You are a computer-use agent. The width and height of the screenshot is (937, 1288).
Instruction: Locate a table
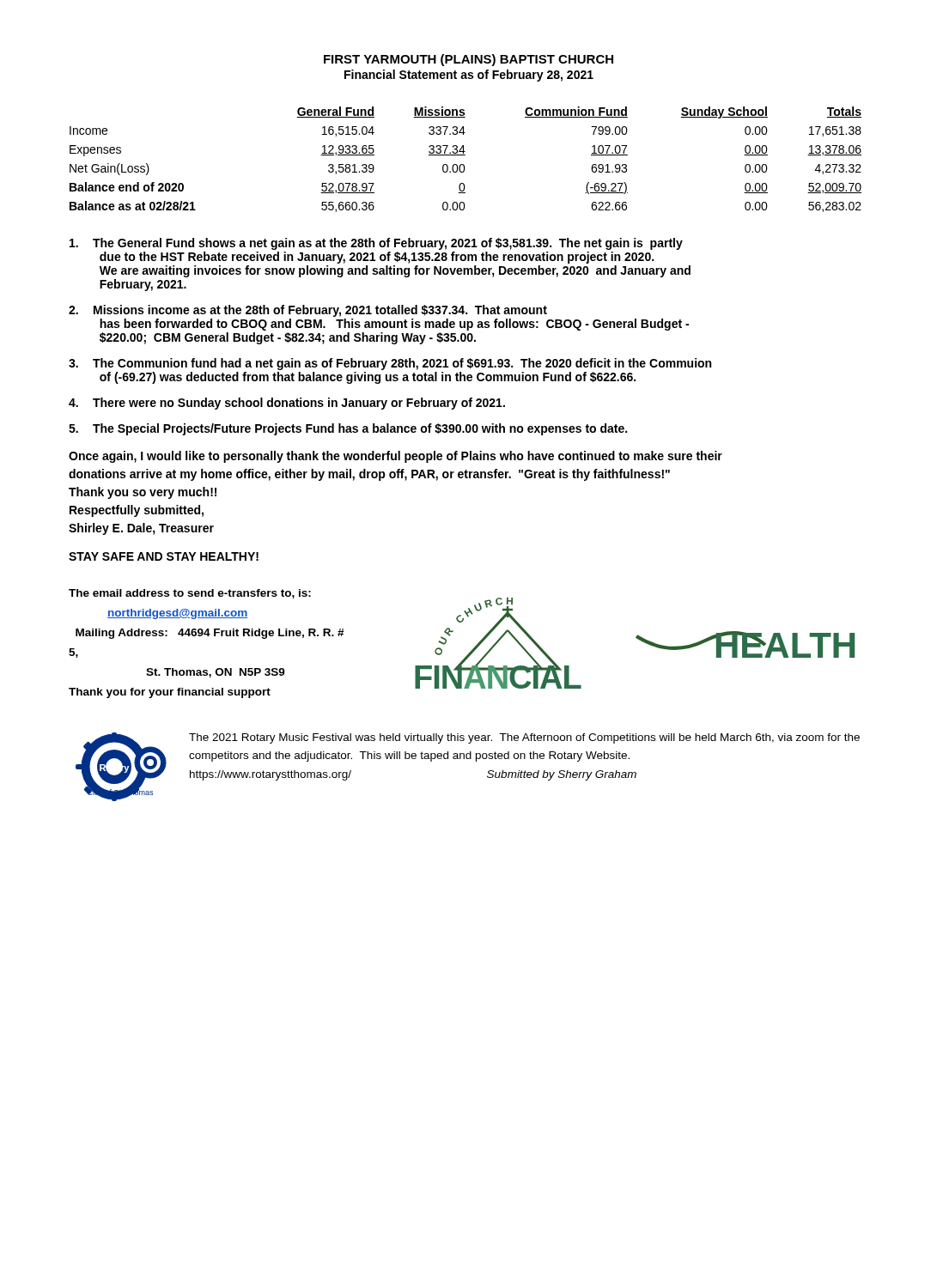(x=468, y=159)
